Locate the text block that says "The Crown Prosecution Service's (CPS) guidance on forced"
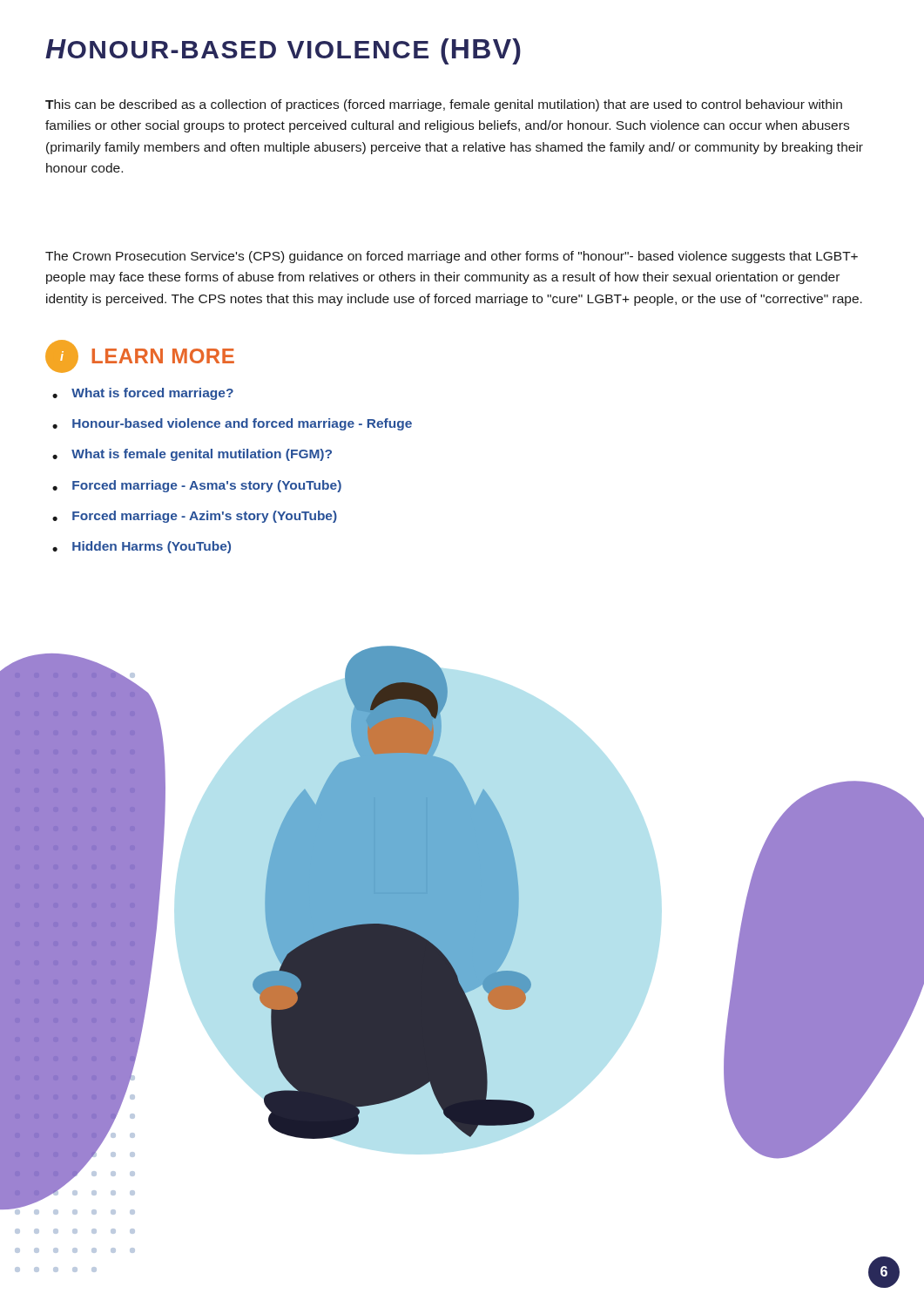The image size is (924, 1307). pos(462,278)
